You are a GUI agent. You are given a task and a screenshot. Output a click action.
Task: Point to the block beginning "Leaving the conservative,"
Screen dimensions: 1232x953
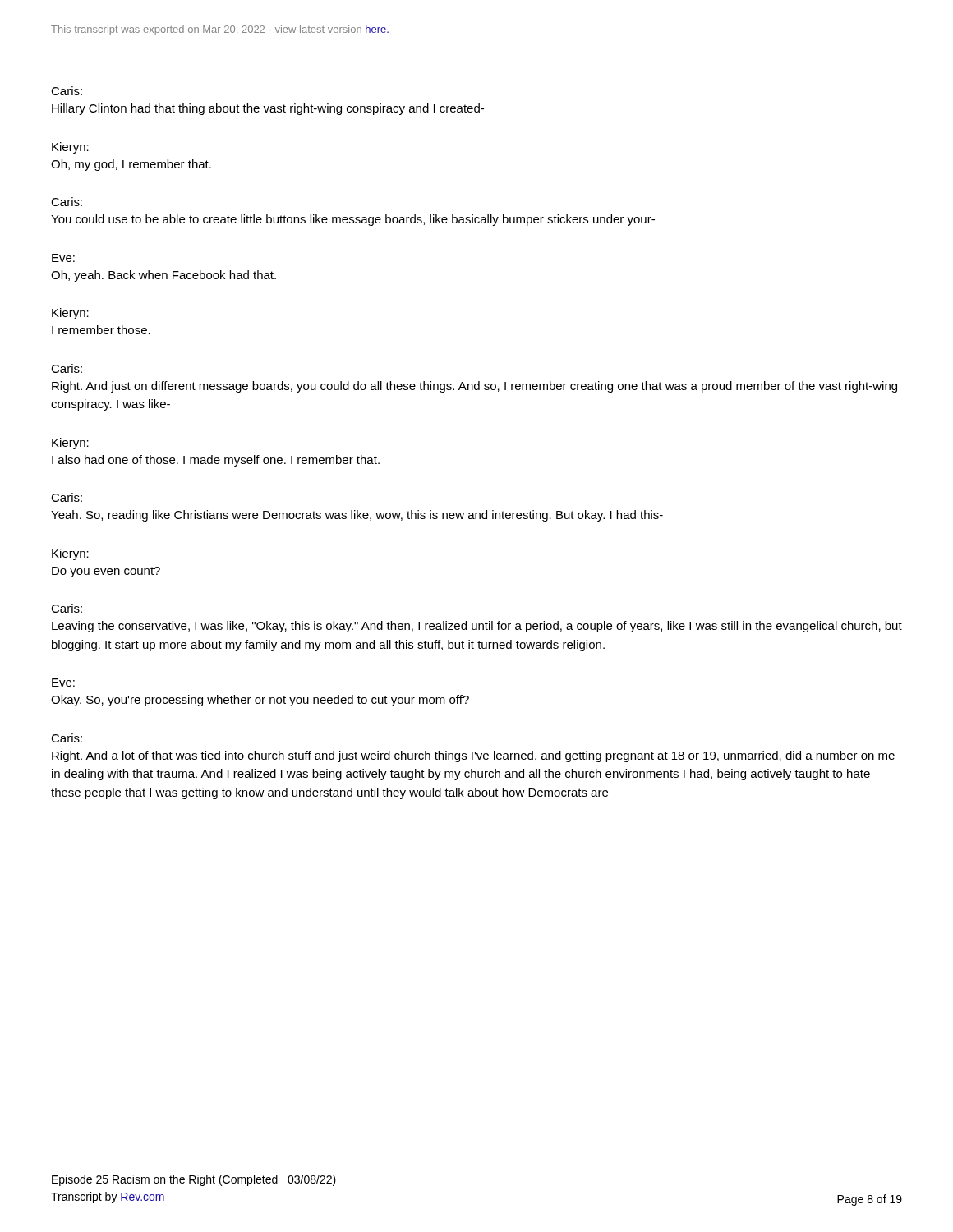tap(476, 635)
